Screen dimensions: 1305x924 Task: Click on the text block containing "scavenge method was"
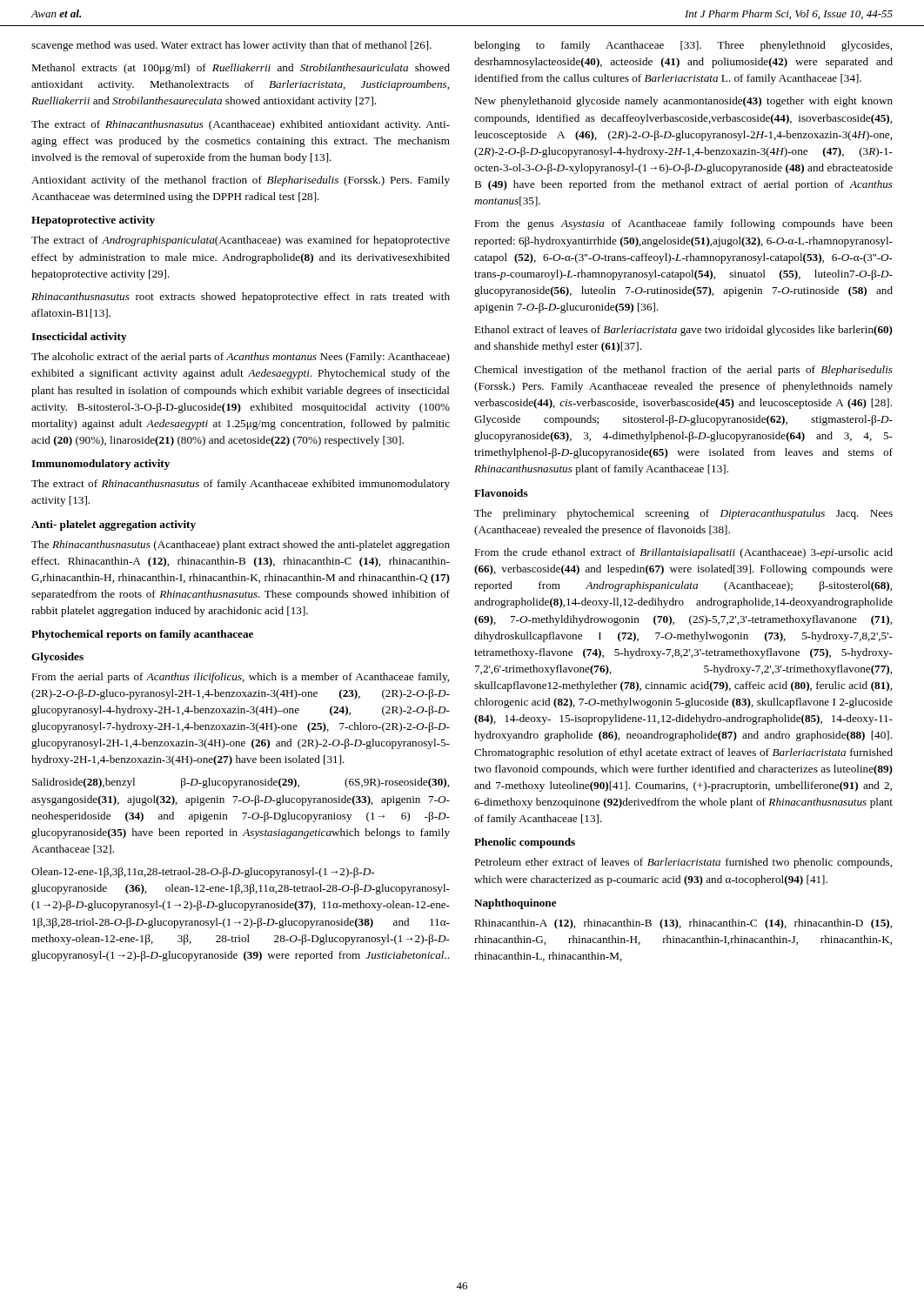[232, 45]
